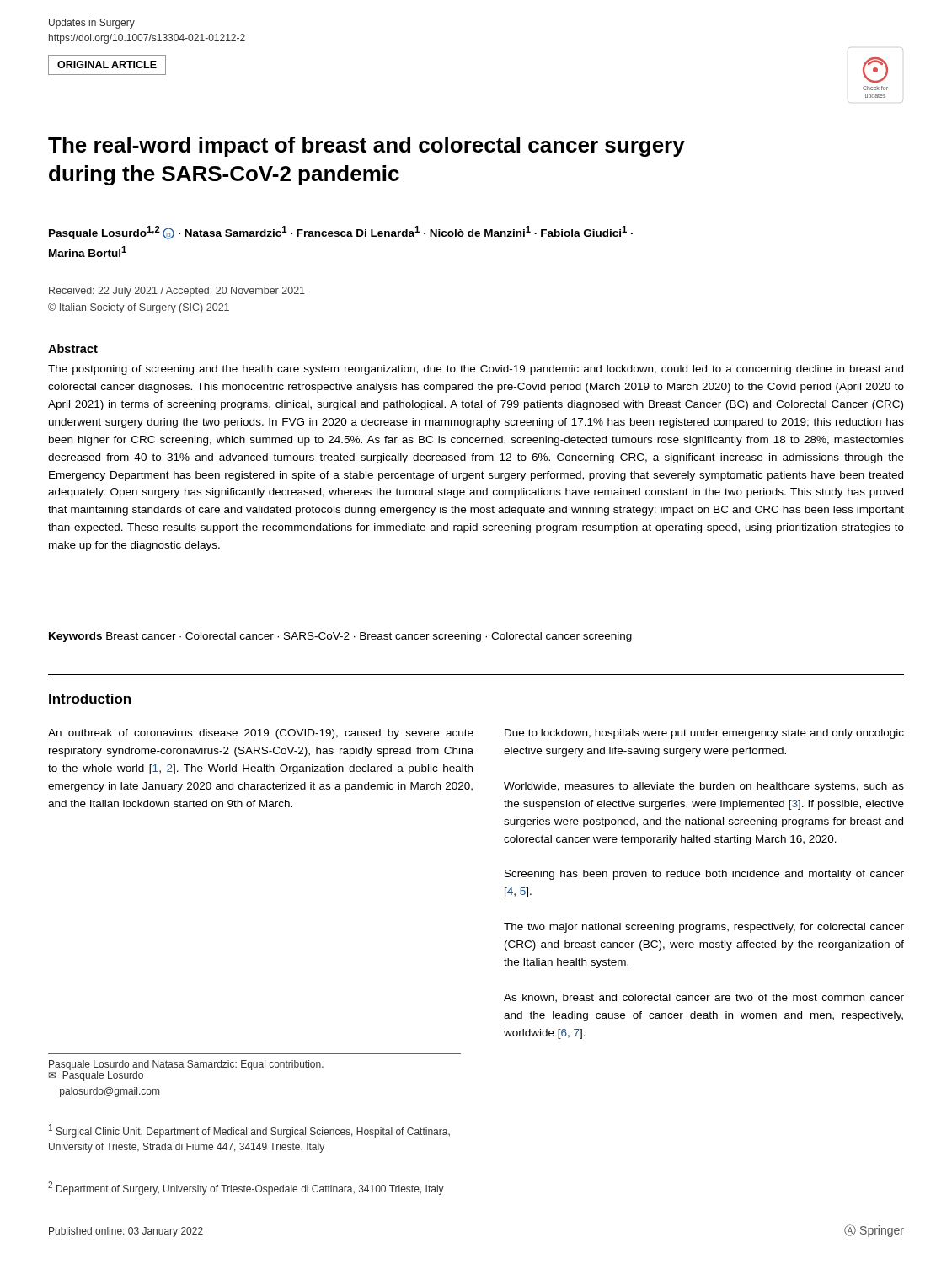The height and width of the screenshot is (1264, 952).
Task: Locate the block of text that opens with "Keywords Breast cancer · Colorectal cancer"
Action: [340, 636]
